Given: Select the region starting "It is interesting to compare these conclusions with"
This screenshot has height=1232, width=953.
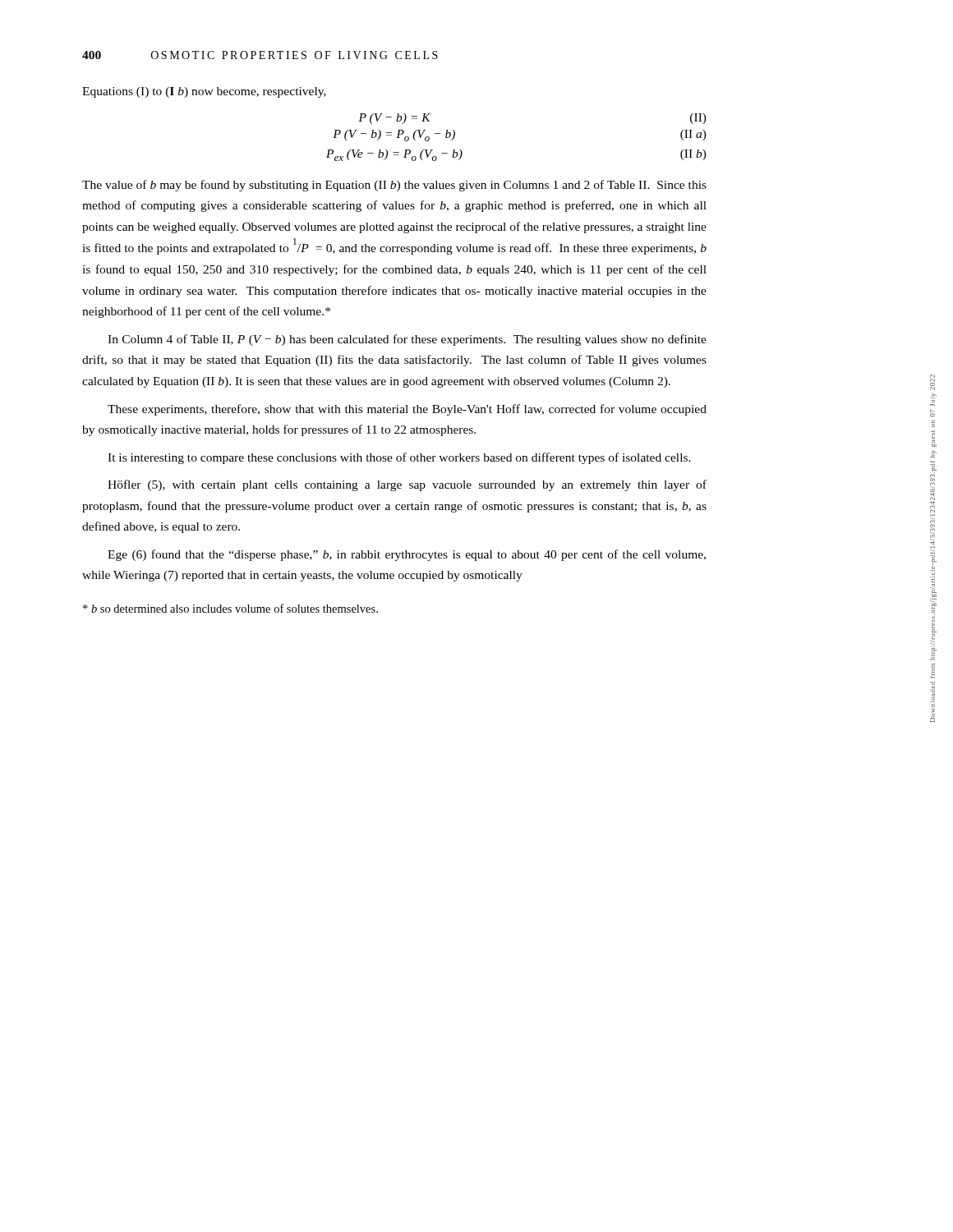Looking at the screenshot, I should click(x=399, y=457).
